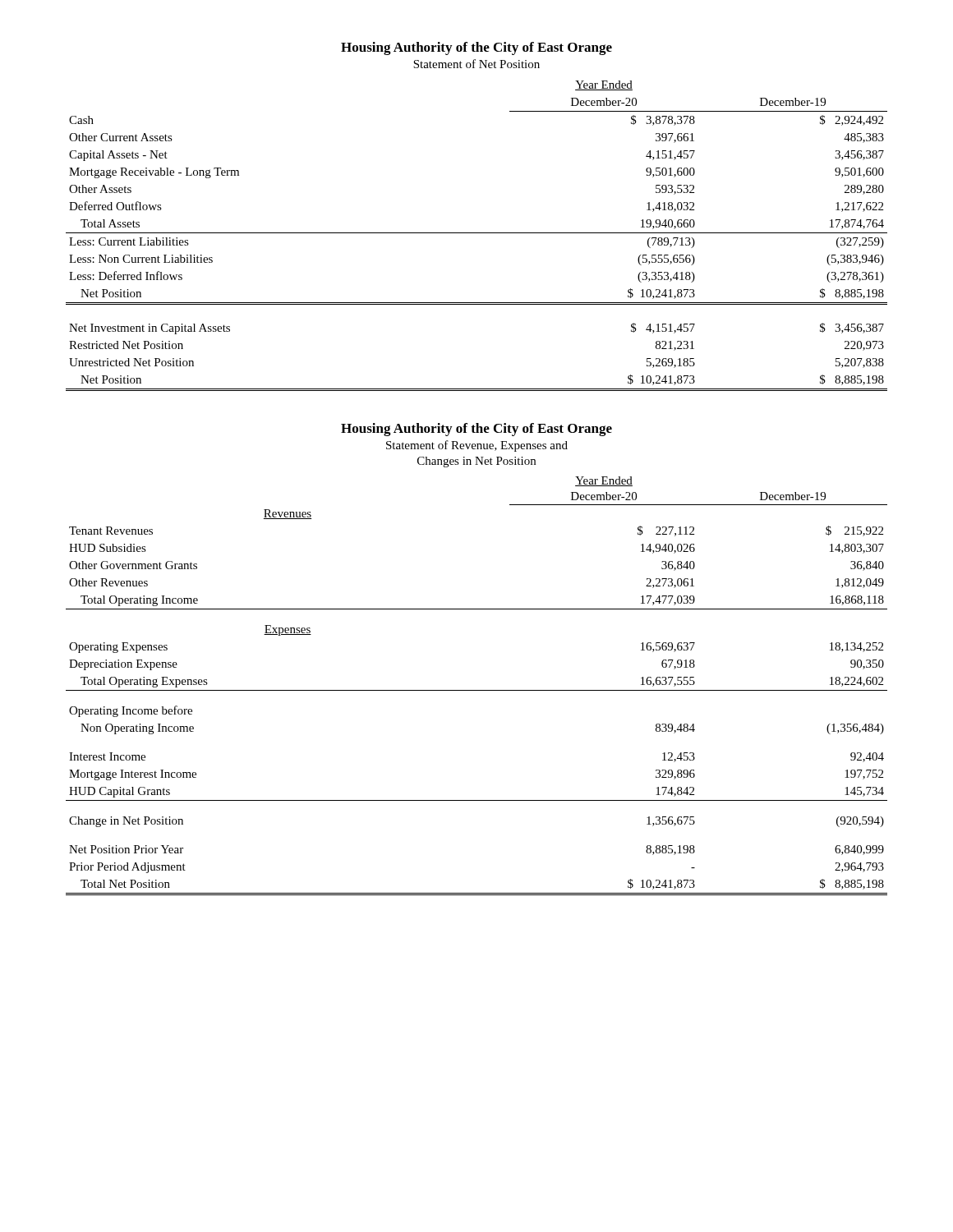The width and height of the screenshot is (953, 1232).
Task: Locate the text starting "Statement of Revenue, Expenses and"
Action: (x=476, y=445)
